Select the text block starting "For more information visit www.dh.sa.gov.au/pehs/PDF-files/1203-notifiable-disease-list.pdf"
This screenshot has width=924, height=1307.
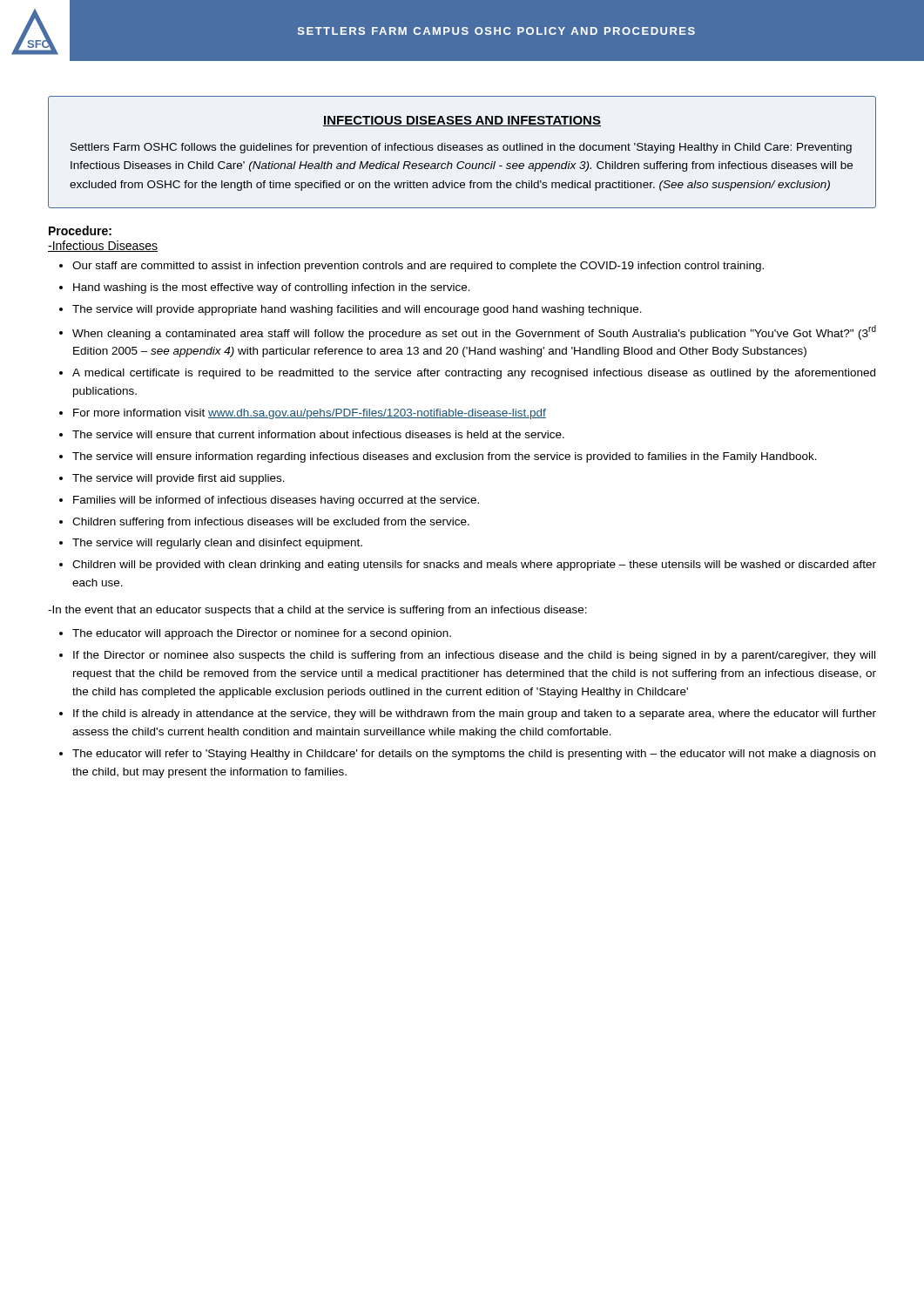point(309,412)
